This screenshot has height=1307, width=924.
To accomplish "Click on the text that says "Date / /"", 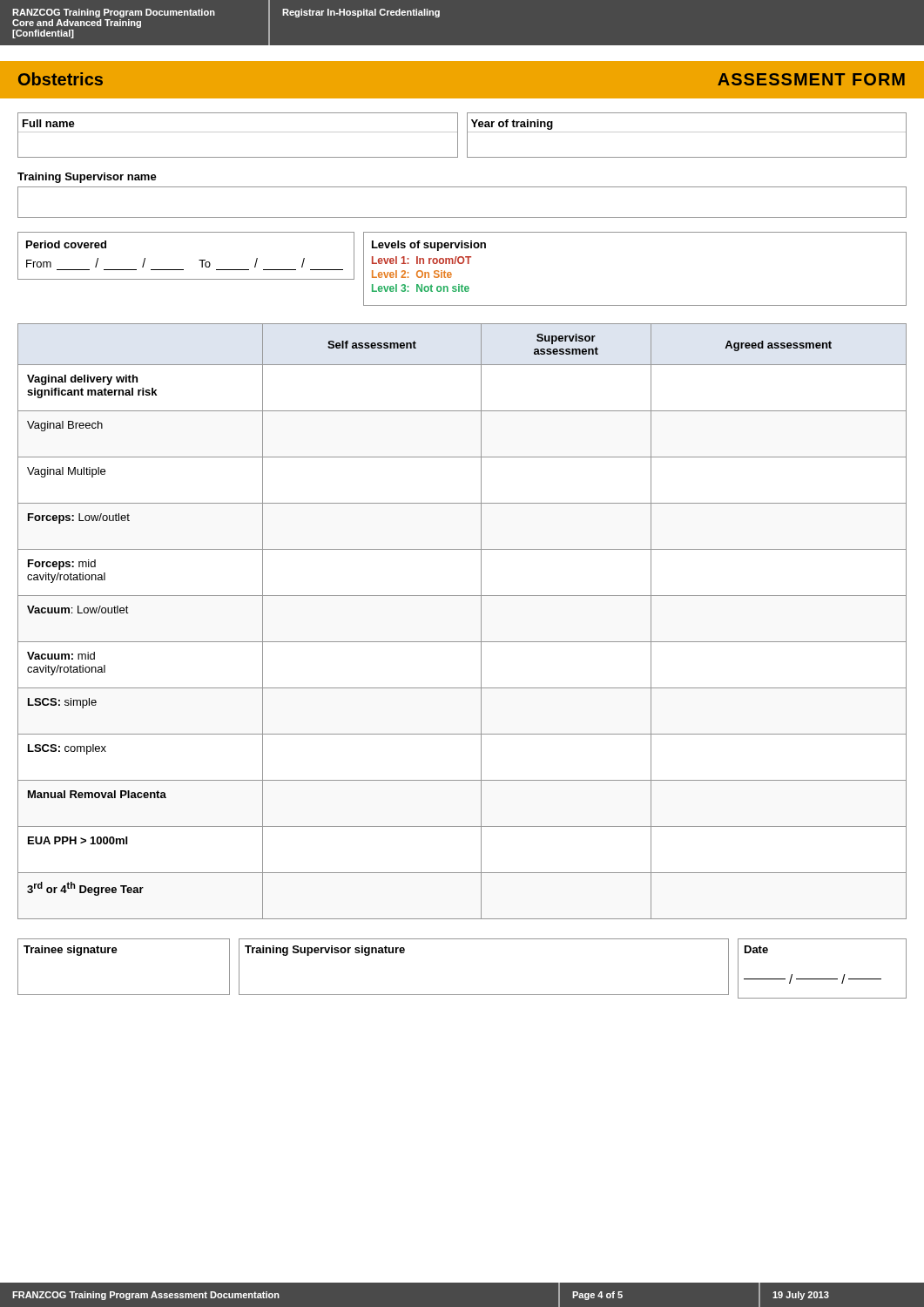I will click(822, 968).
